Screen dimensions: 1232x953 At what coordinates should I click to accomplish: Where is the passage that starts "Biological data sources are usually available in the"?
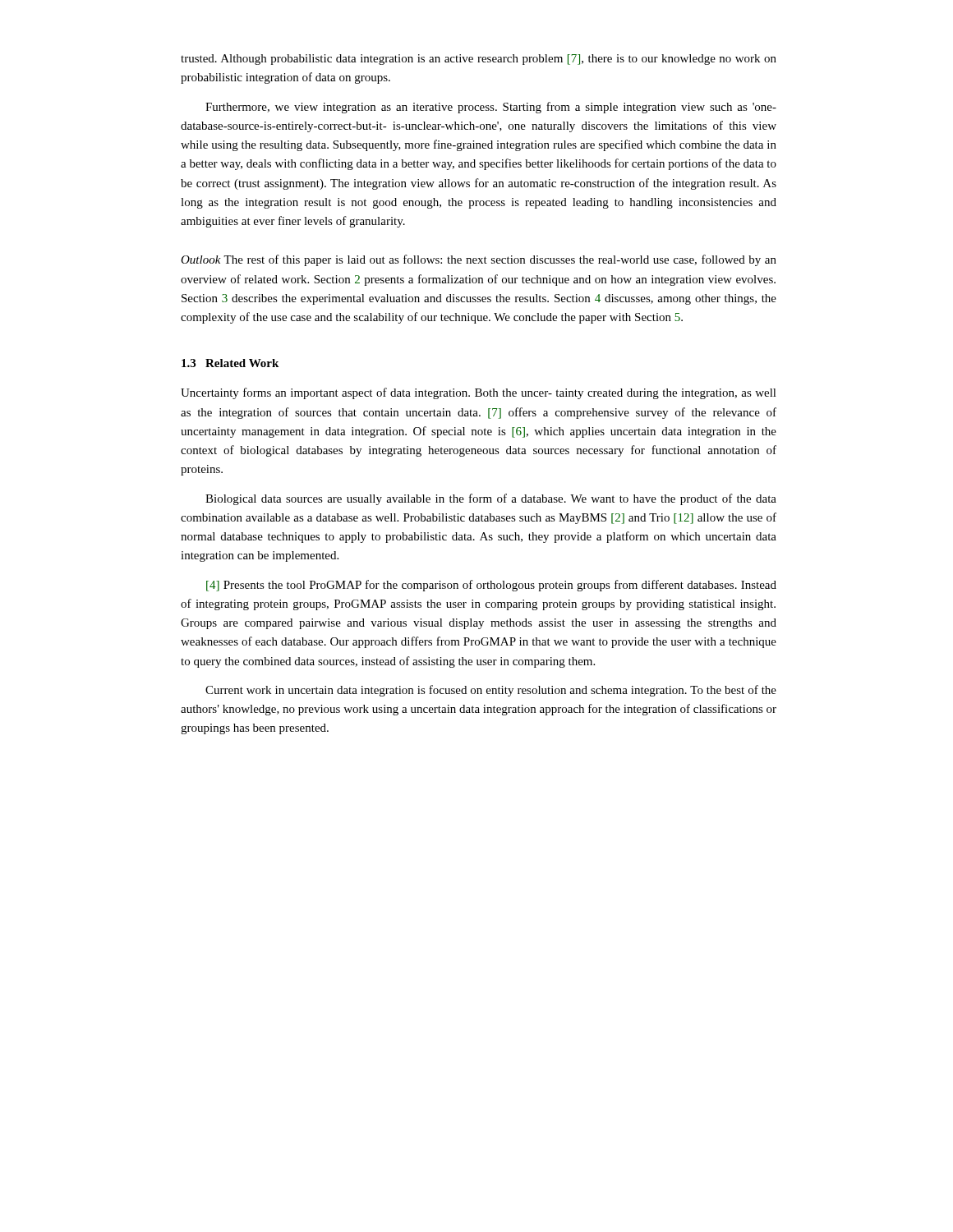(479, 527)
